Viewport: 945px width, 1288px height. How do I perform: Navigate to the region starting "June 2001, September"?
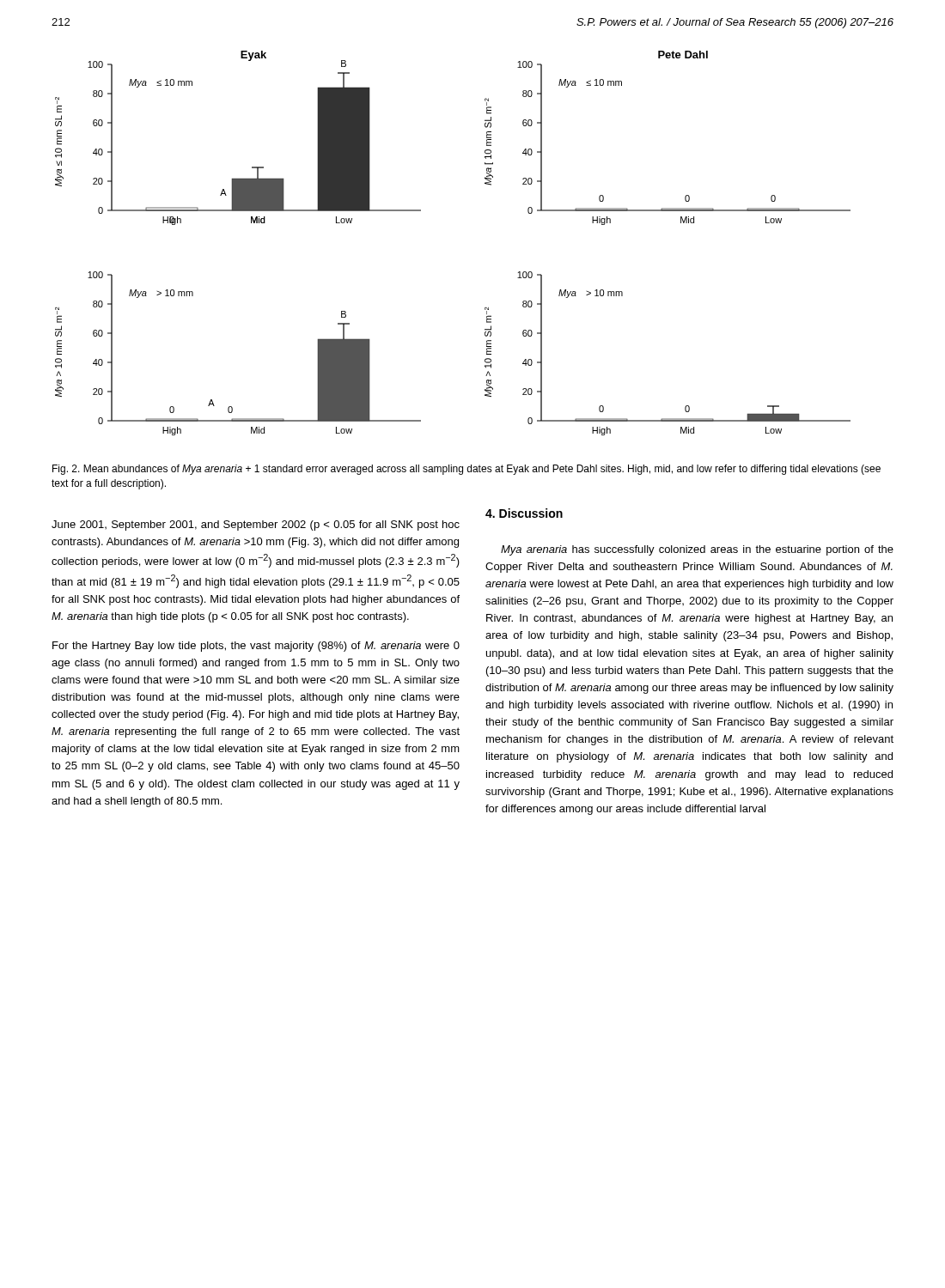(x=256, y=663)
